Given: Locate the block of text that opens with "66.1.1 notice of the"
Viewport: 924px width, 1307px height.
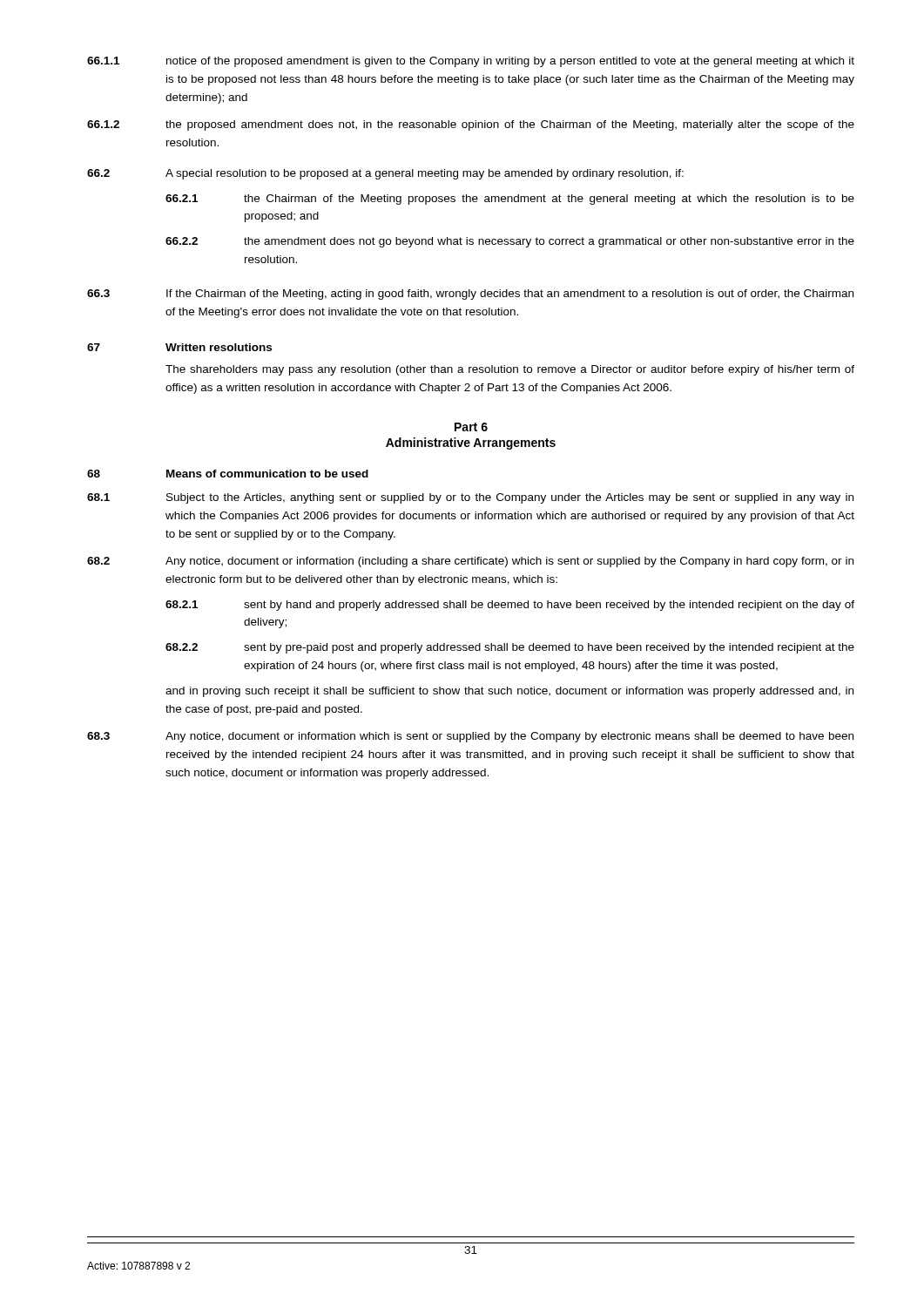Looking at the screenshot, I should pos(471,80).
